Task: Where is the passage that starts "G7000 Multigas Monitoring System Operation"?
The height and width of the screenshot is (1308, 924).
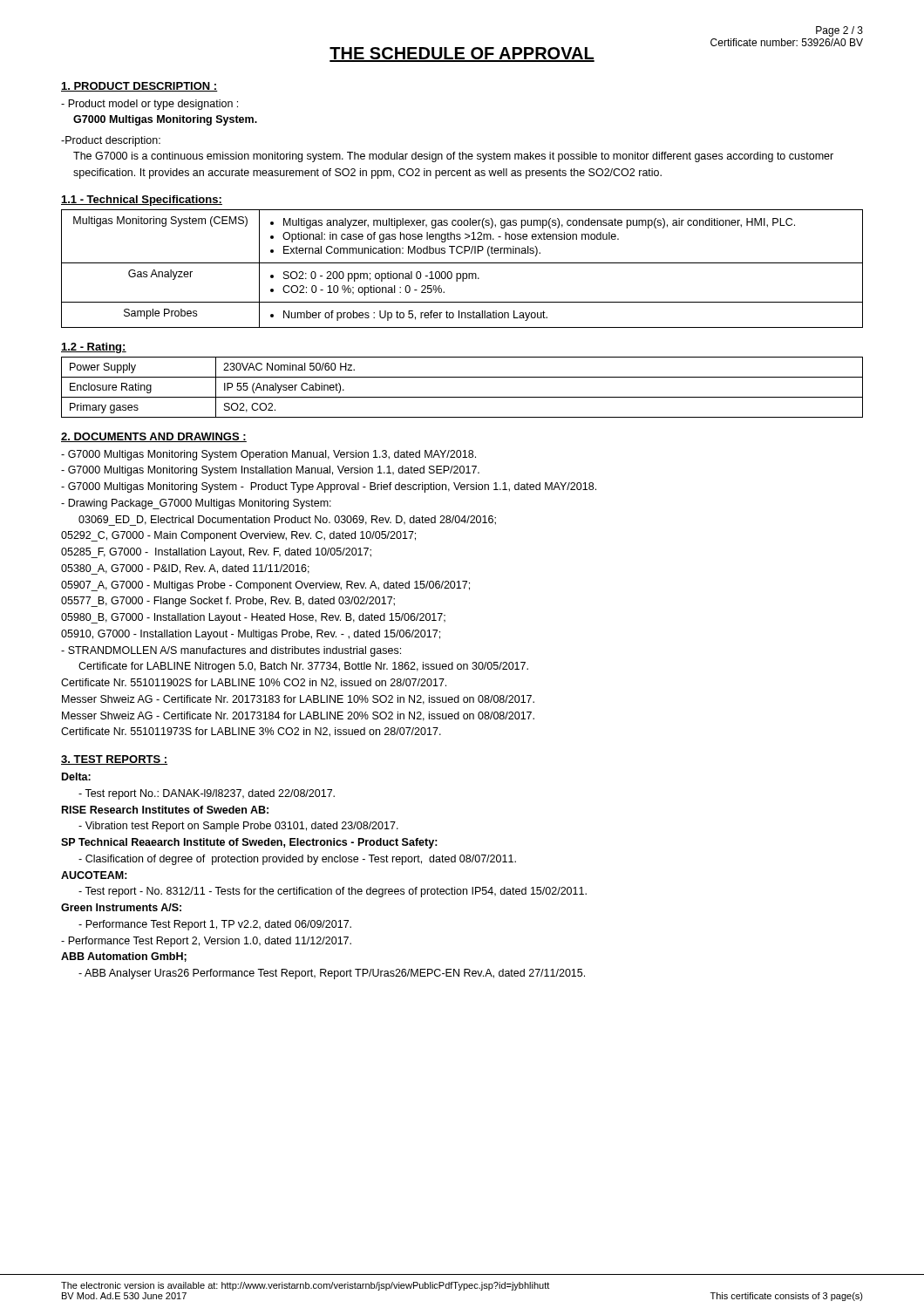Action: (x=329, y=593)
